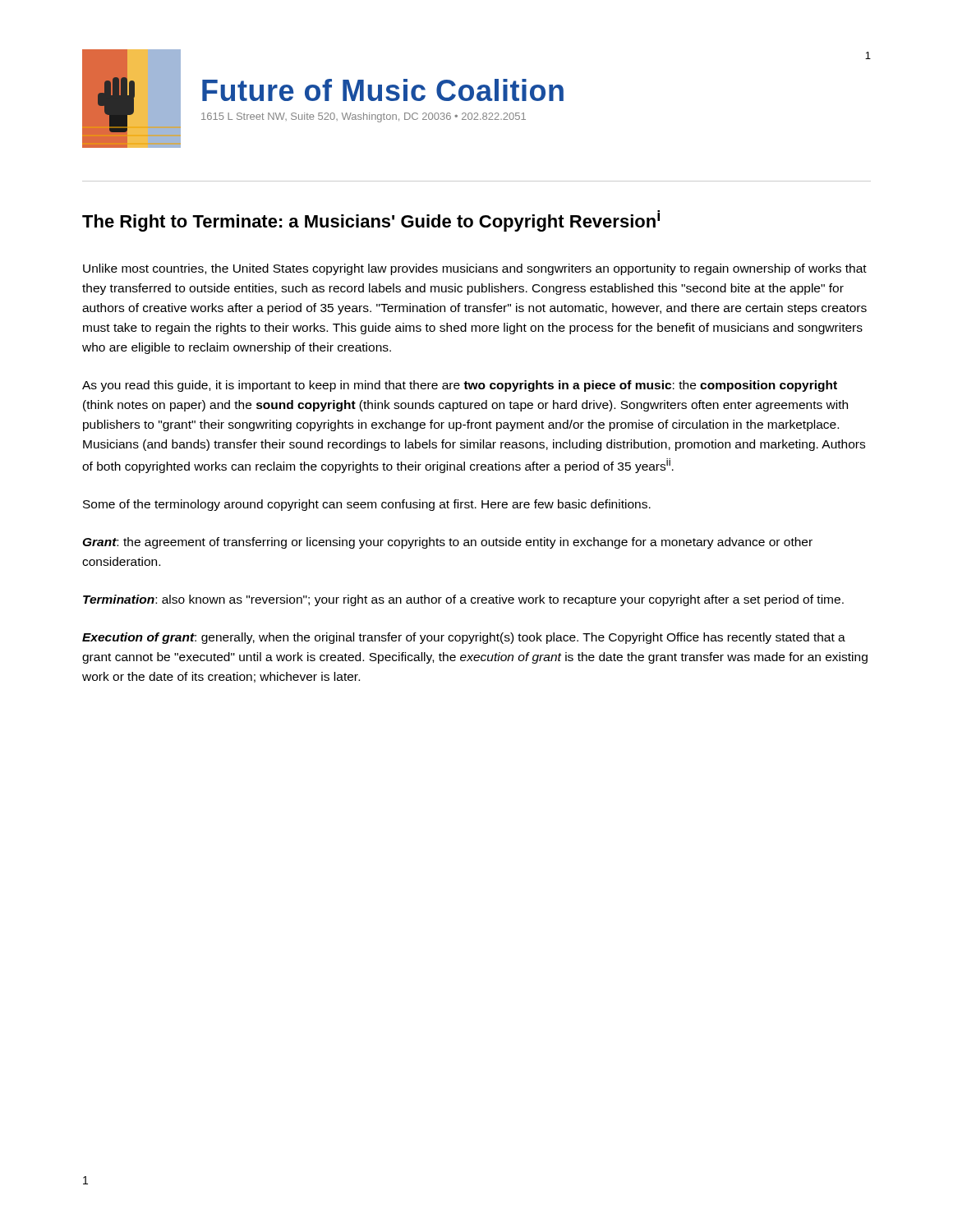Select the logo

[476, 99]
